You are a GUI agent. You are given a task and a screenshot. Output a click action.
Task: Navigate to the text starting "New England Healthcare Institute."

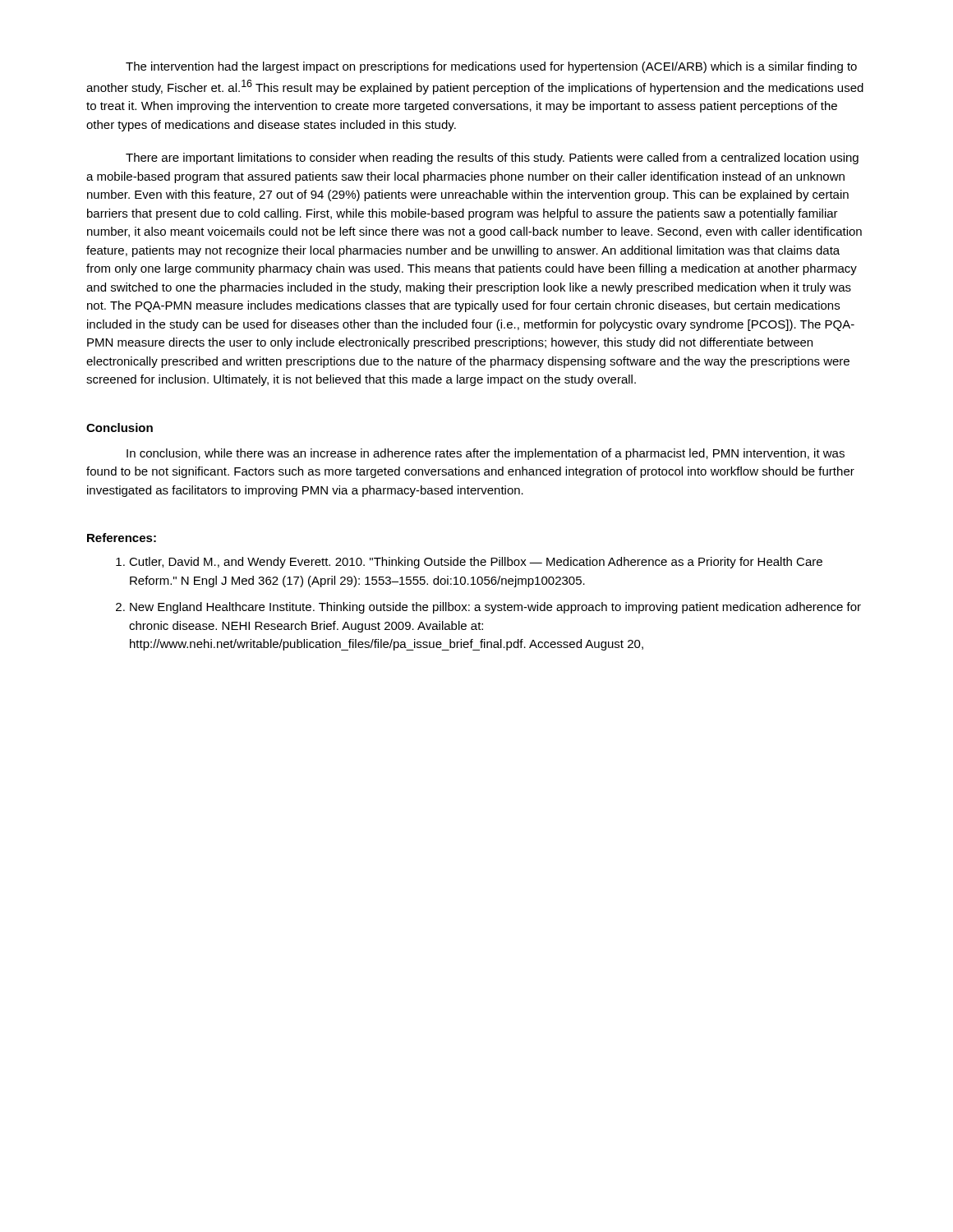[495, 608]
